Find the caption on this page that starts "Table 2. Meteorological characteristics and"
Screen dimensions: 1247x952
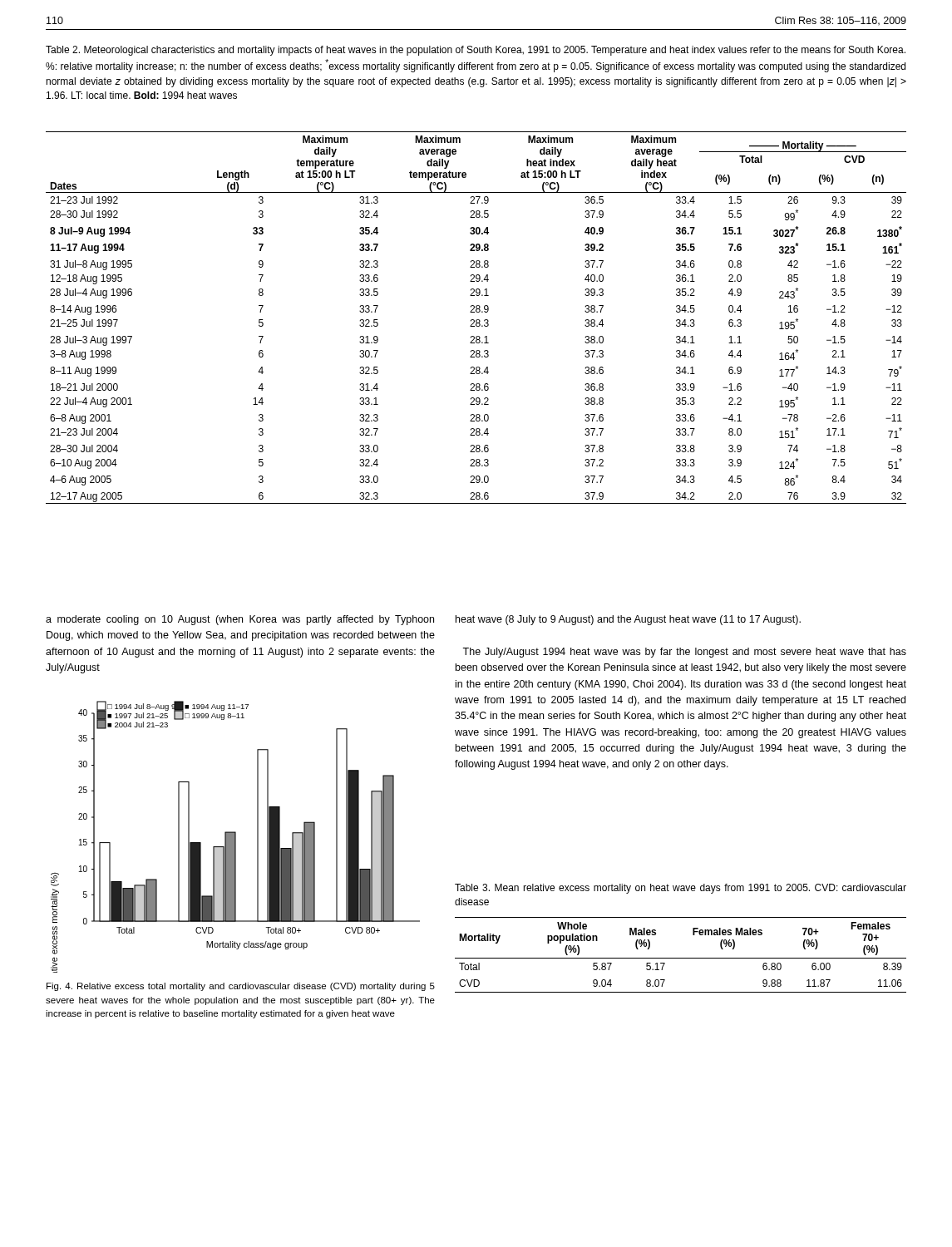pos(476,73)
